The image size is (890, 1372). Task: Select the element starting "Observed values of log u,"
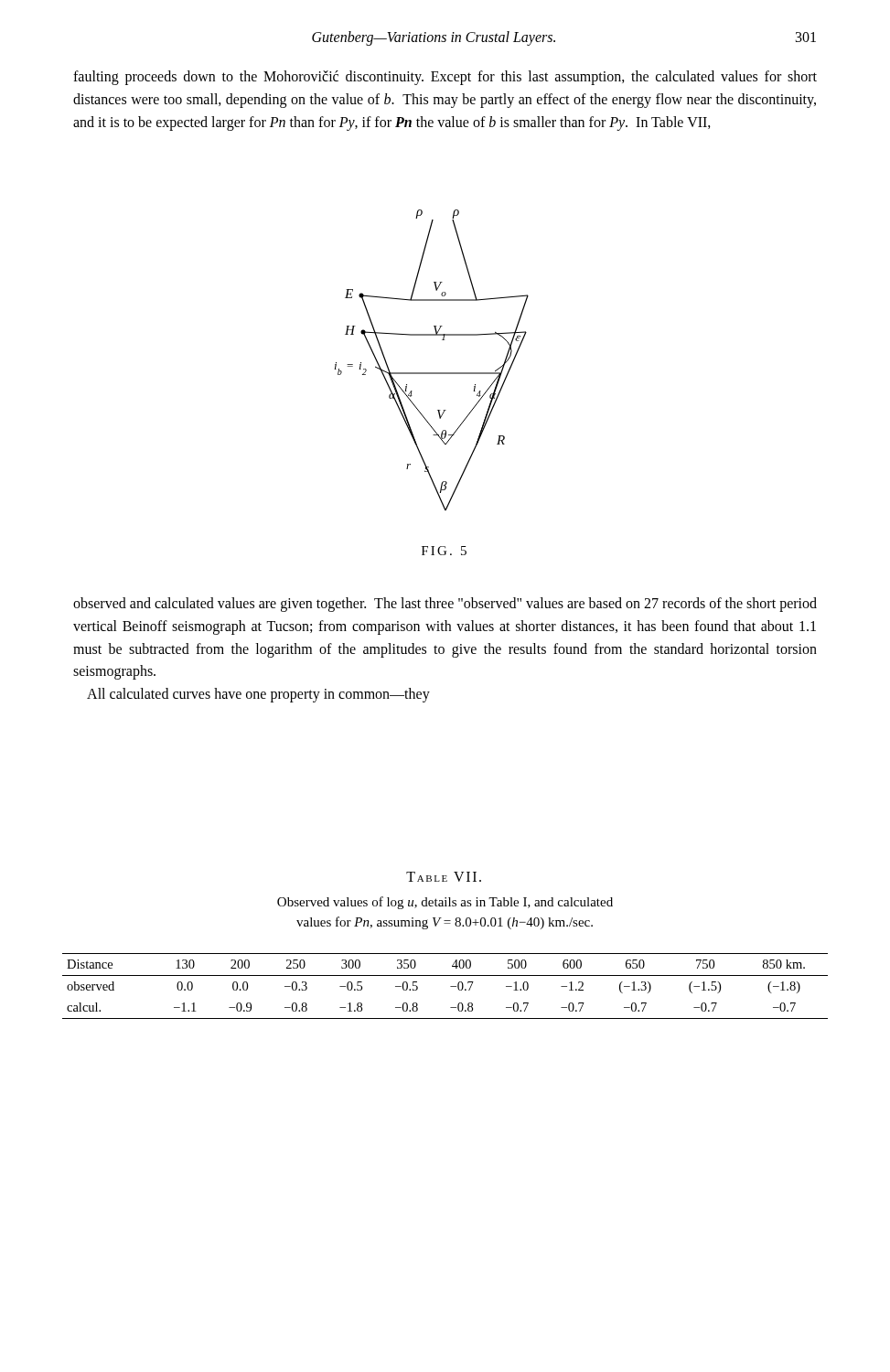tap(445, 912)
